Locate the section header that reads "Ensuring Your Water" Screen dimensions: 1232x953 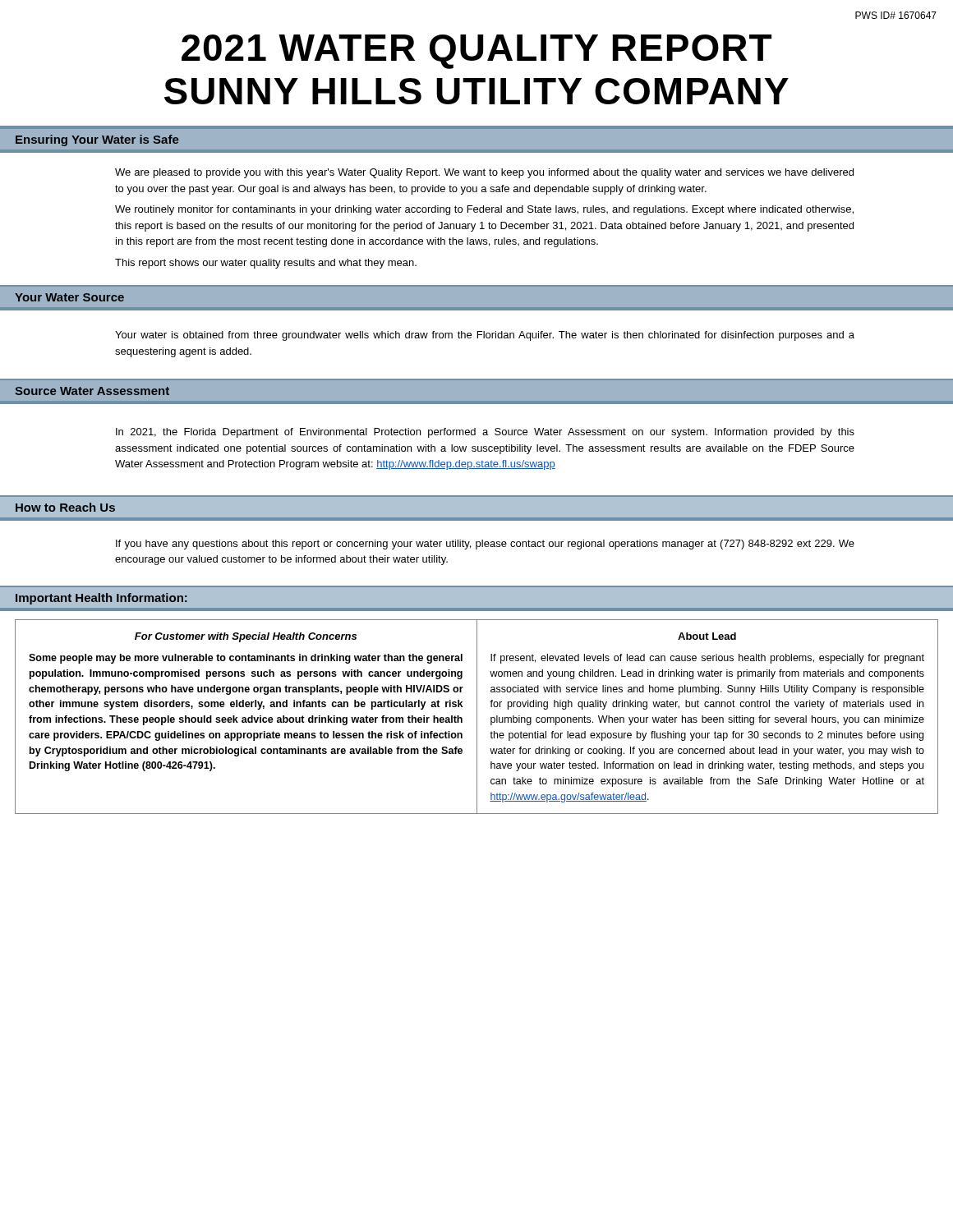97,139
